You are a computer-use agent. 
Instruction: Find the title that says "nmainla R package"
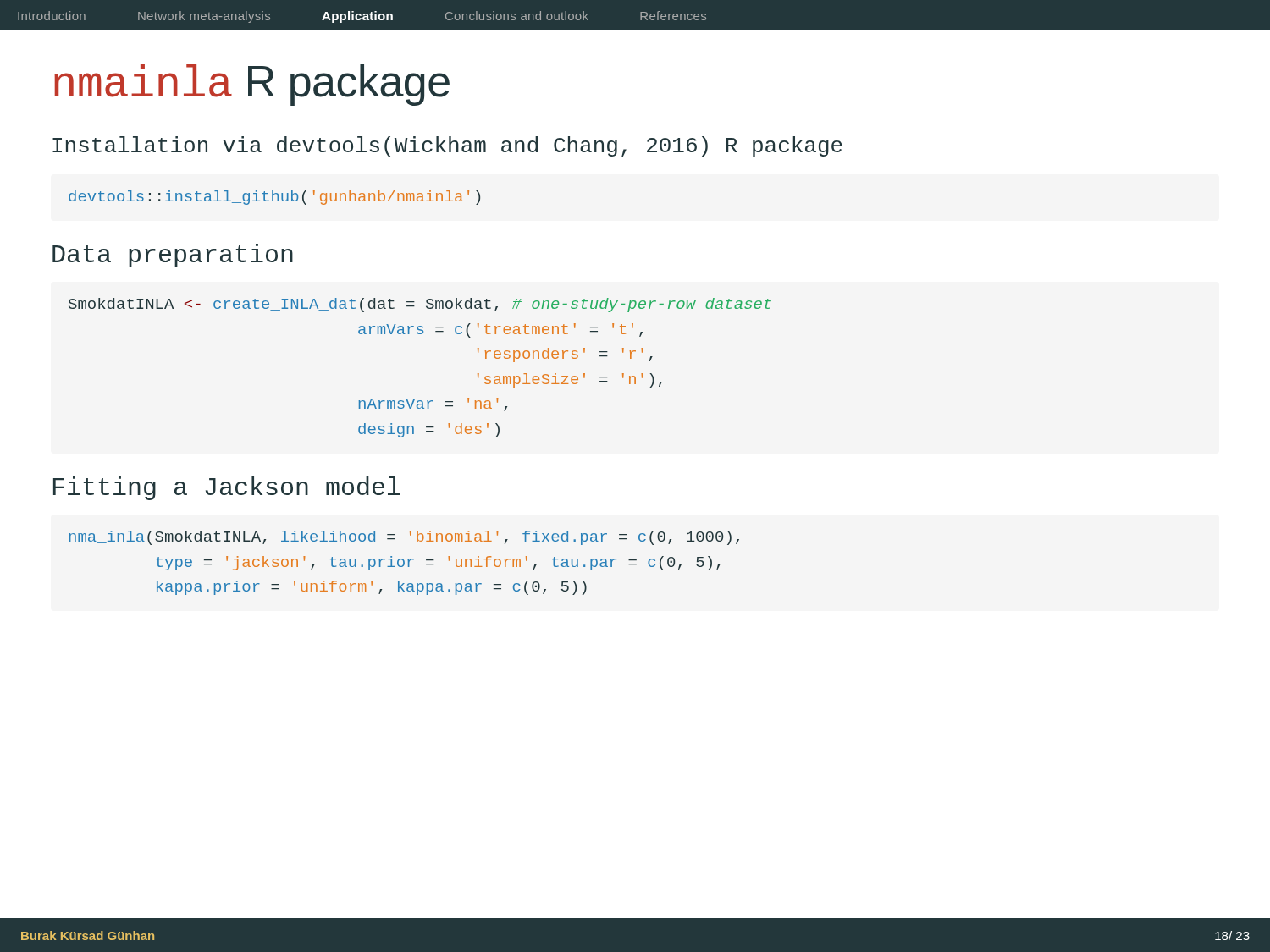252,85
